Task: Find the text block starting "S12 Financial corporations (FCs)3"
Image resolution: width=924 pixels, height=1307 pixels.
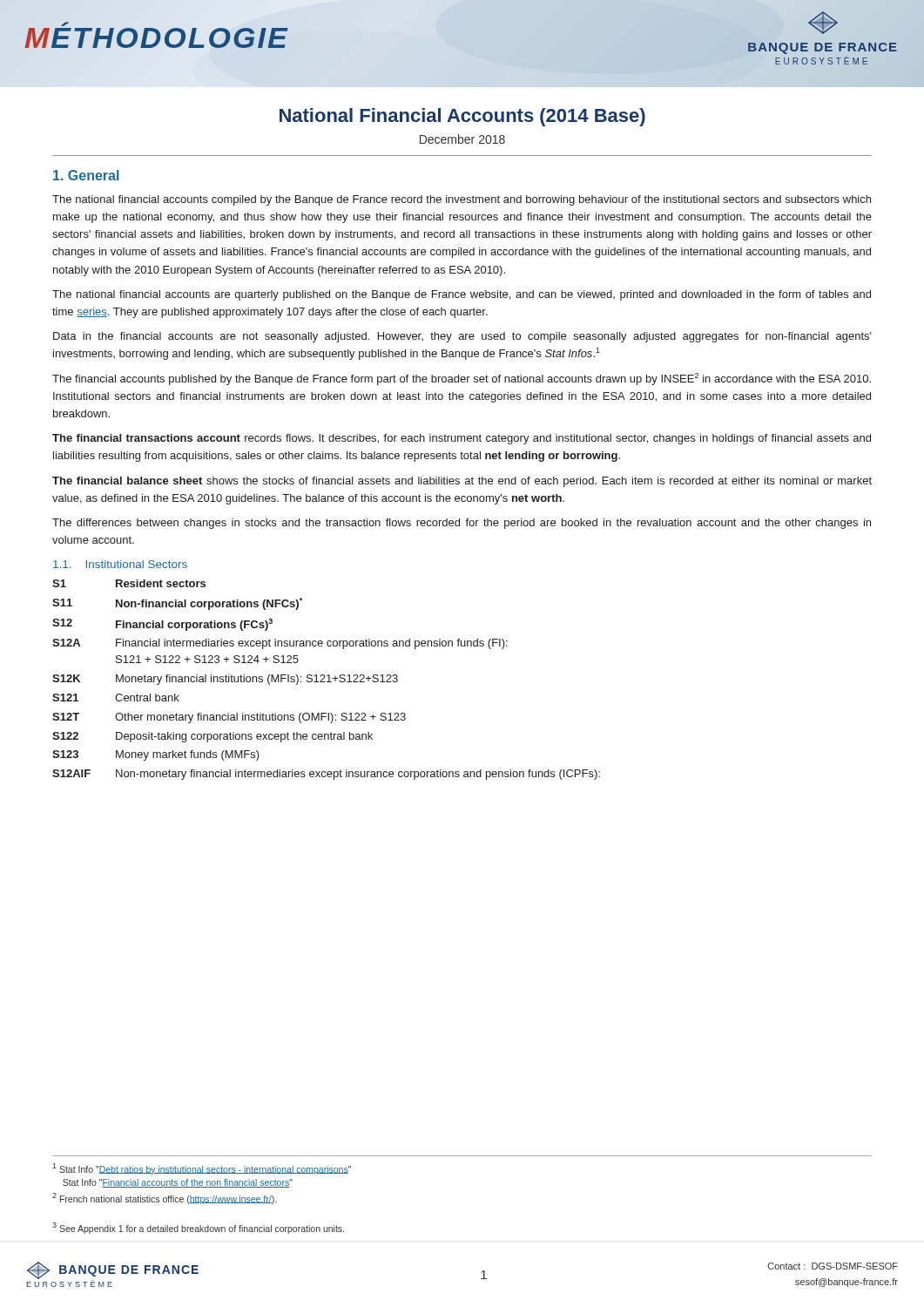Action: pyautogui.click(x=162, y=625)
